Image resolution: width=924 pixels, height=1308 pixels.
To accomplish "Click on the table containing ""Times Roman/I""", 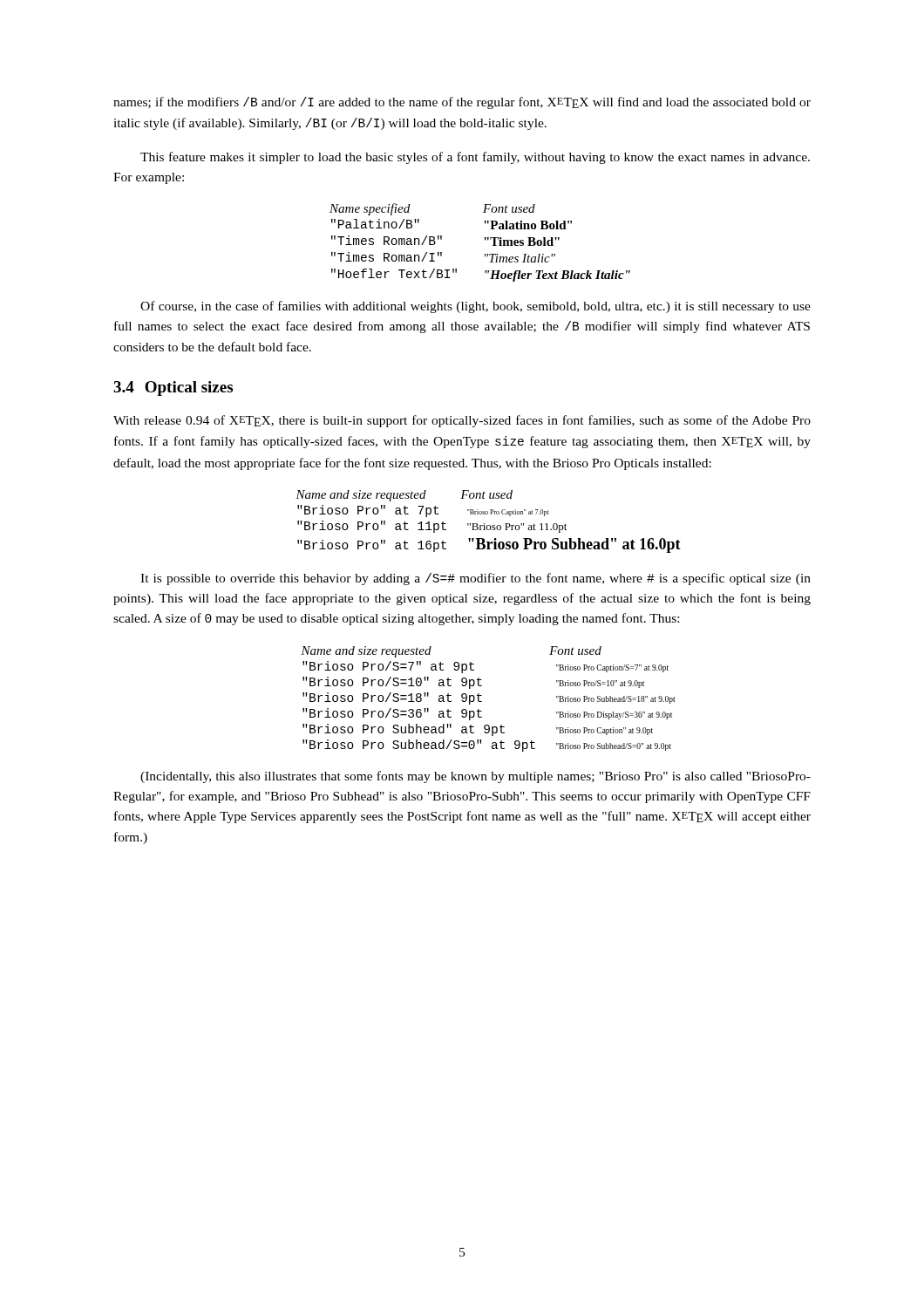I will tap(462, 242).
